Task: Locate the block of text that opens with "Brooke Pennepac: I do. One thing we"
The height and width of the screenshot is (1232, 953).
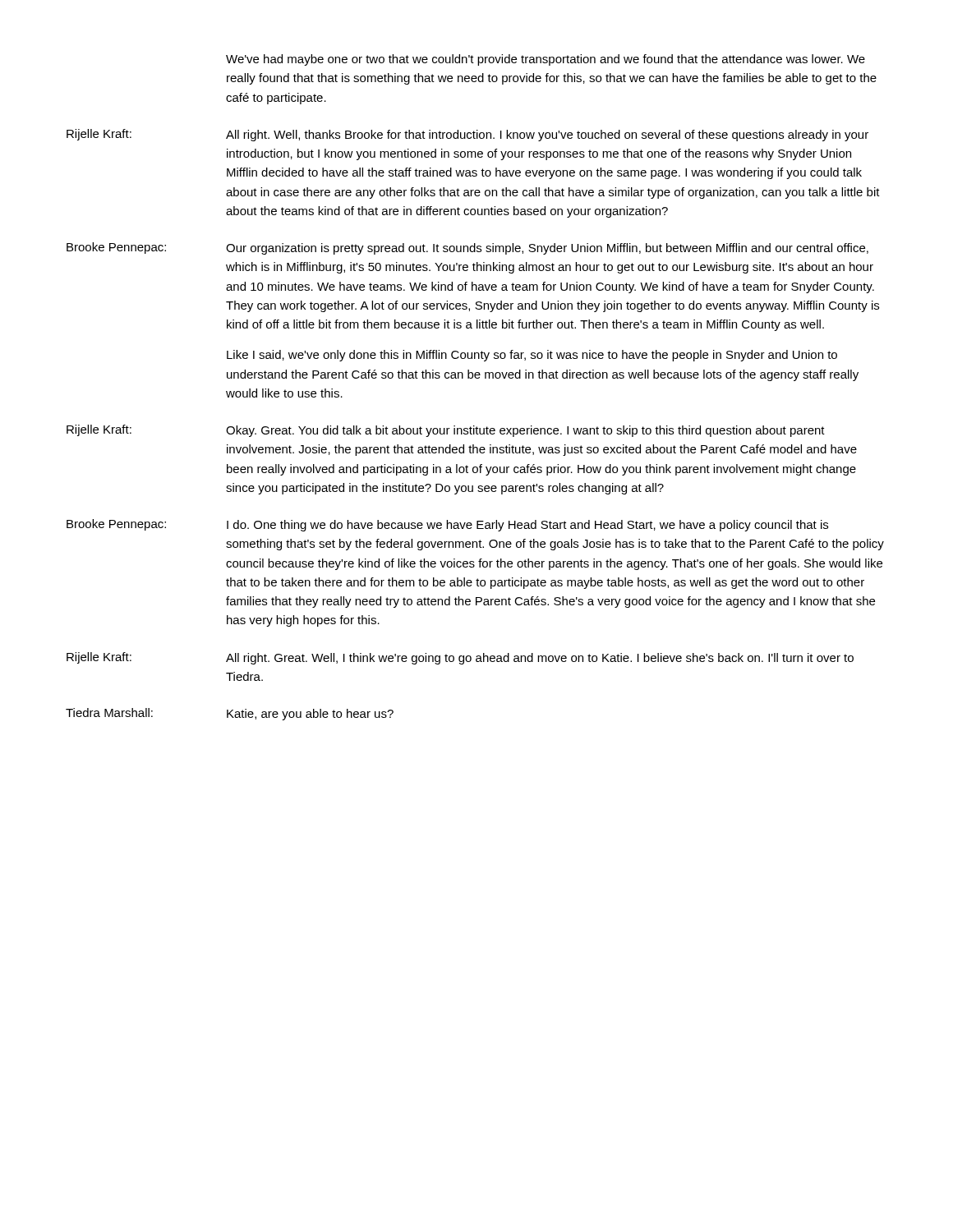Action: tap(476, 572)
